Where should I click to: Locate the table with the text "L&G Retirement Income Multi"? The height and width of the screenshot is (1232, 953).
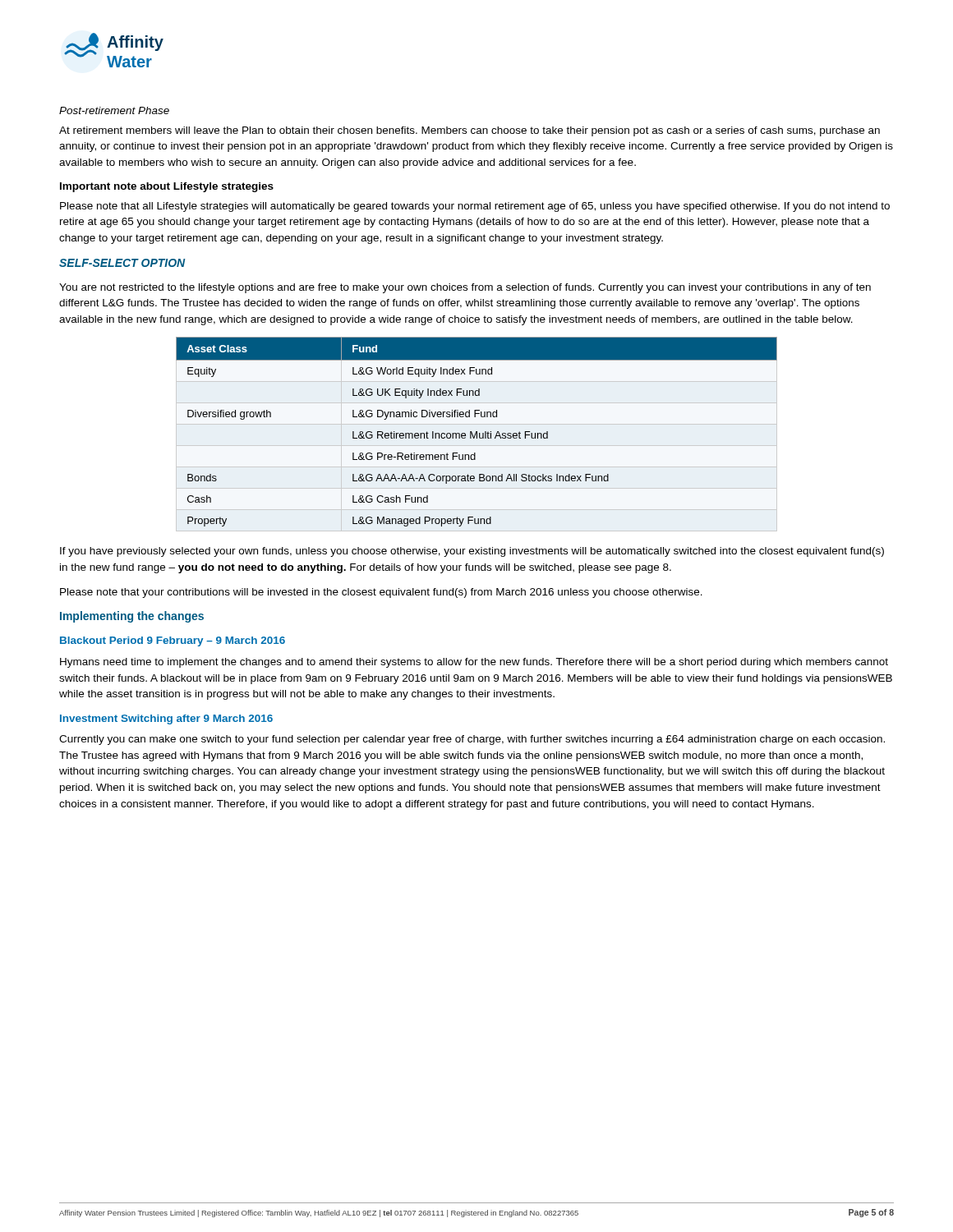click(476, 435)
